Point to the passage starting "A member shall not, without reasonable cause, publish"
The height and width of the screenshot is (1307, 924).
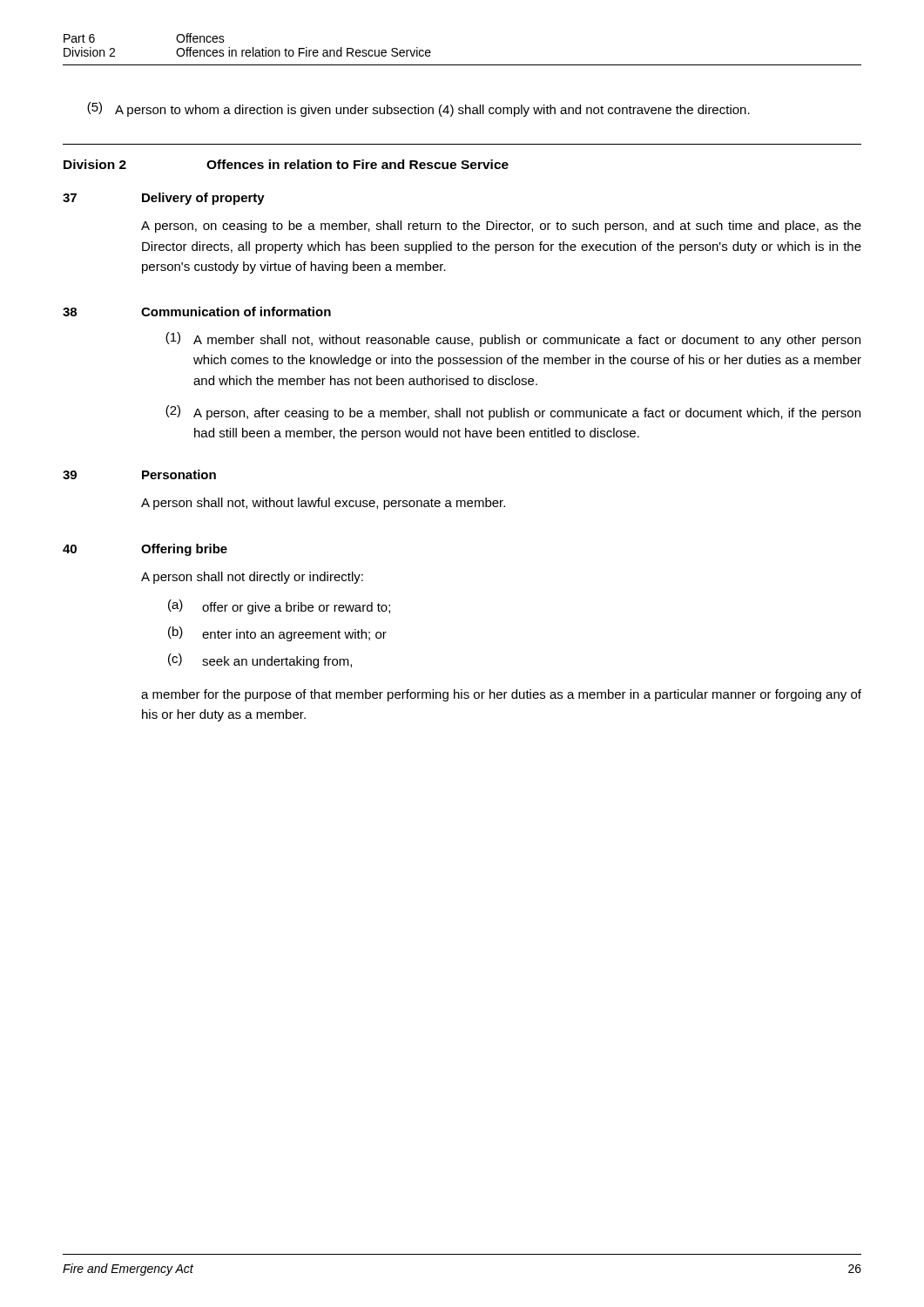pos(527,360)
